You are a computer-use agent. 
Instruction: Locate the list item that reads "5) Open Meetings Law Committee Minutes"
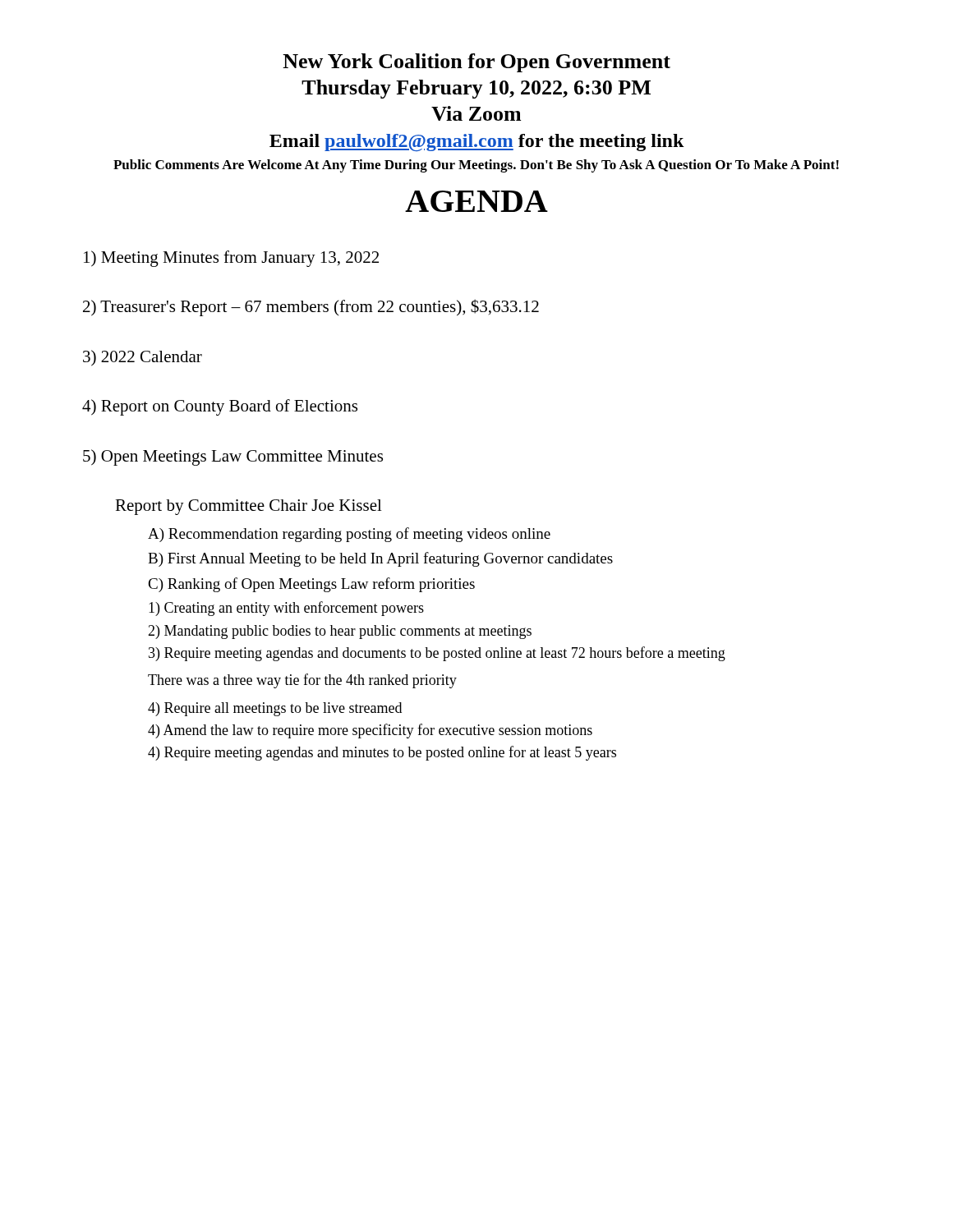233,456
